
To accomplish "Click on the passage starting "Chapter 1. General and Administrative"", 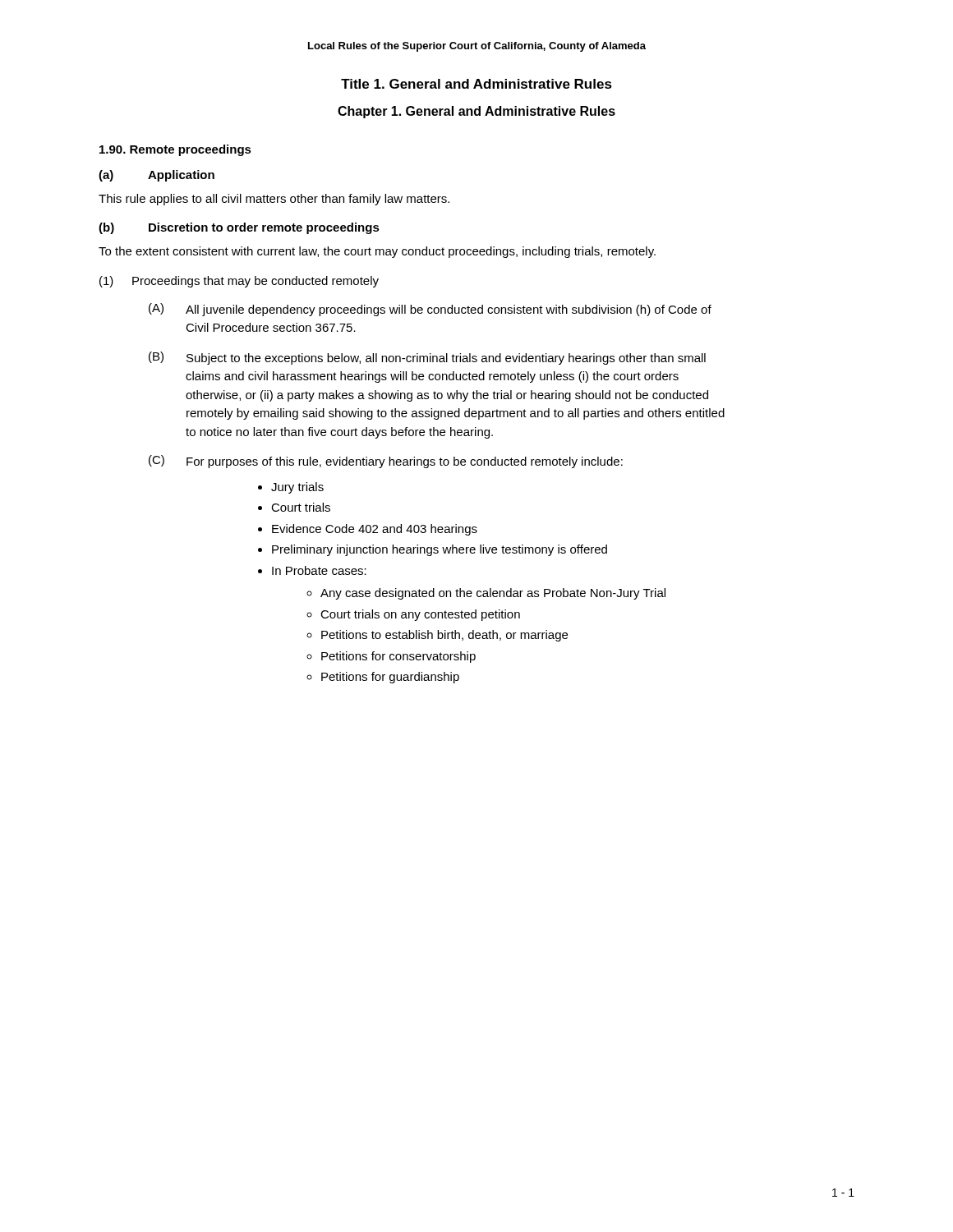I will click(x=476, y=111).
